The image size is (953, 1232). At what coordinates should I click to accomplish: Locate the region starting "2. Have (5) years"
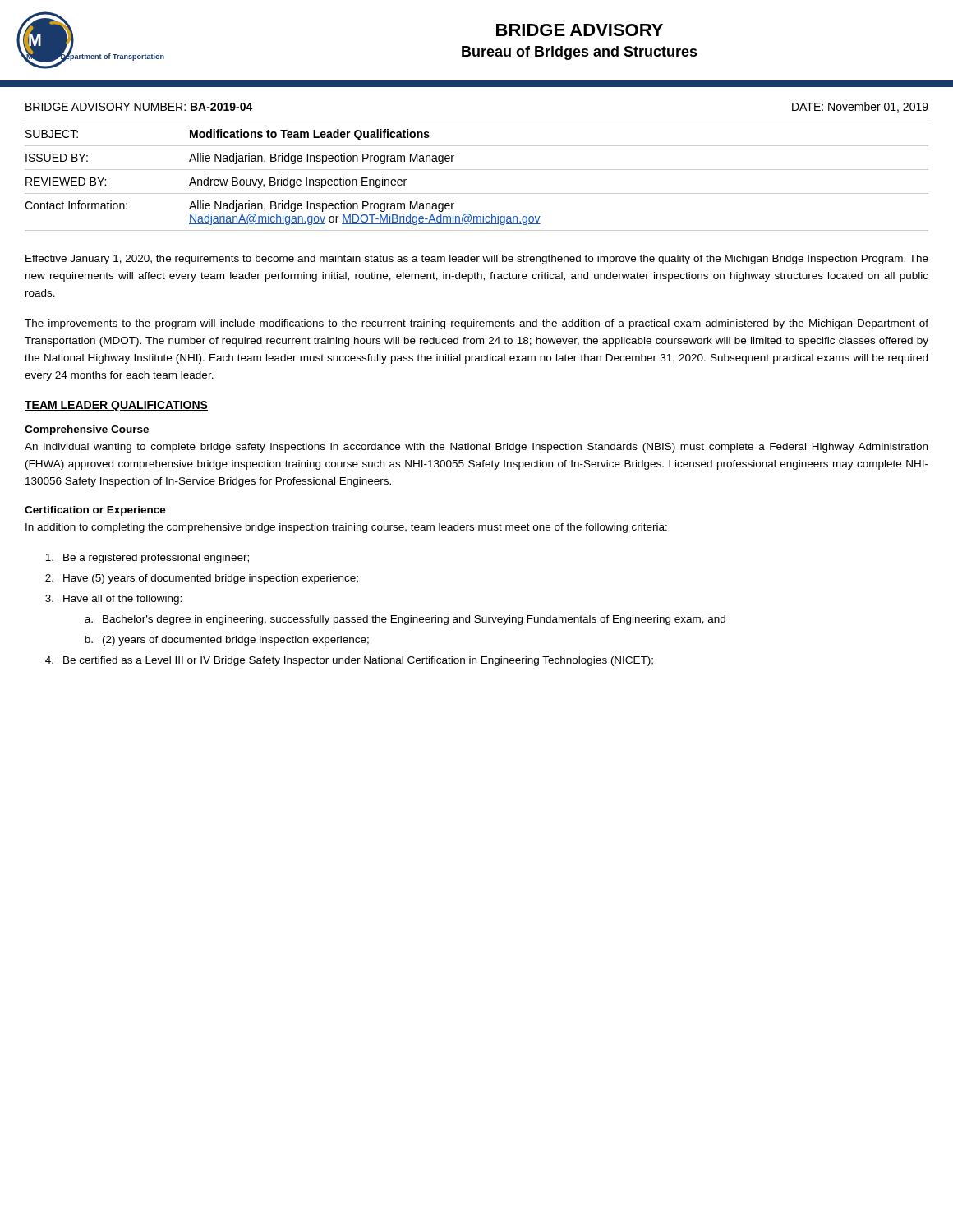coord(202,579)
